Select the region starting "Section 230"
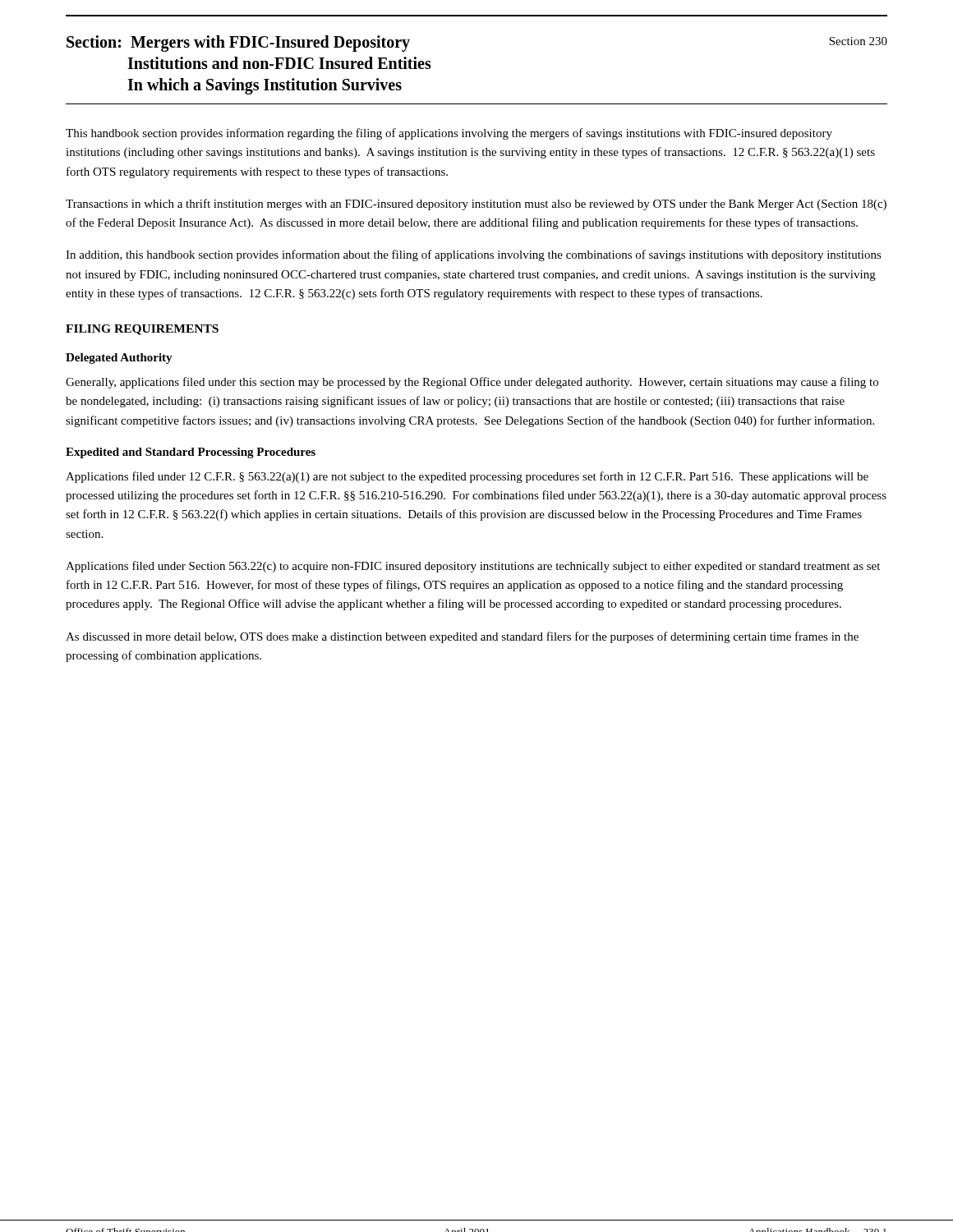 point(858,41)
